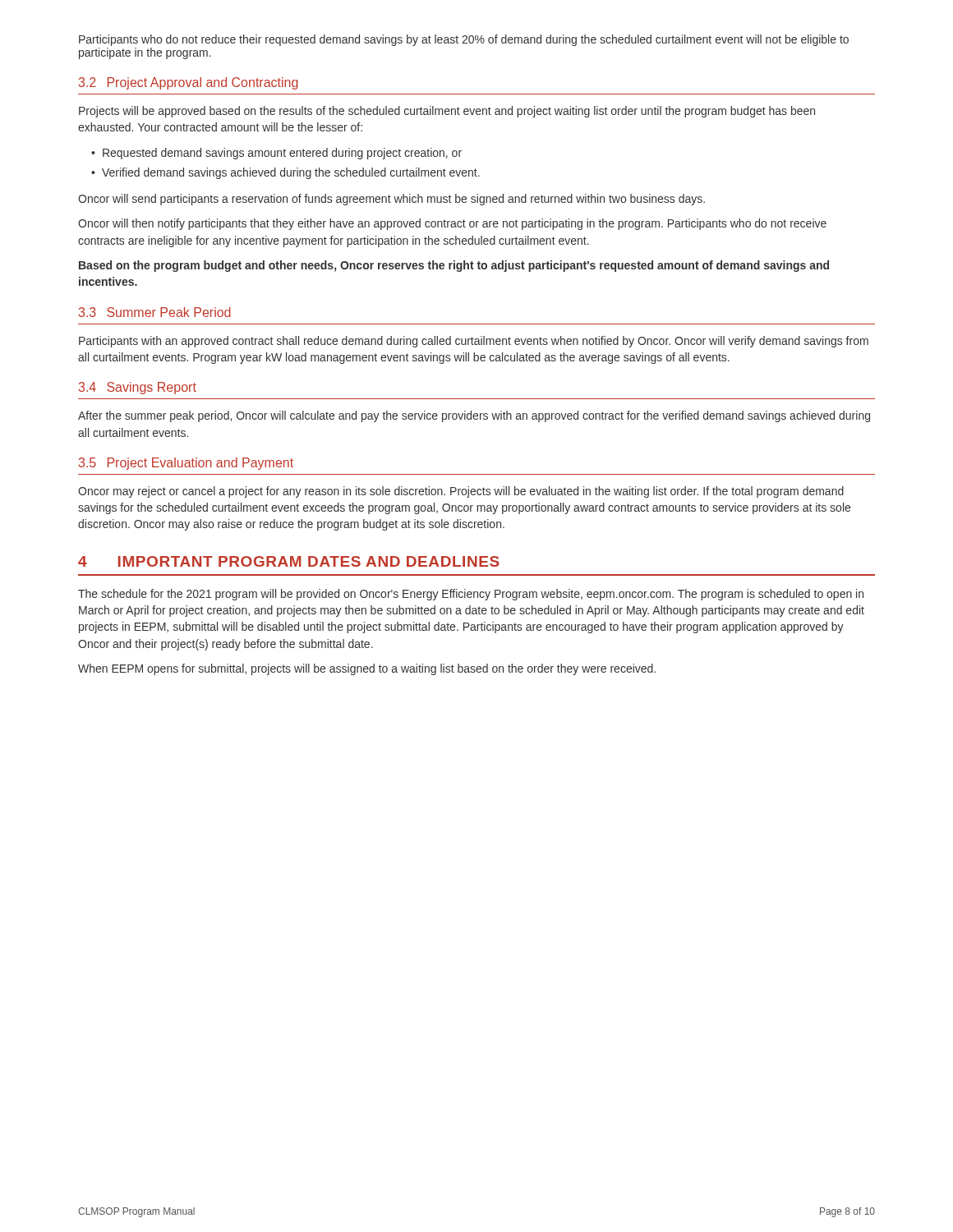Locate the passage starting "3.2 Project Approval and Contracting"
The height and width of the screenshot is (1232, 953).
click(x=476, y=85)
